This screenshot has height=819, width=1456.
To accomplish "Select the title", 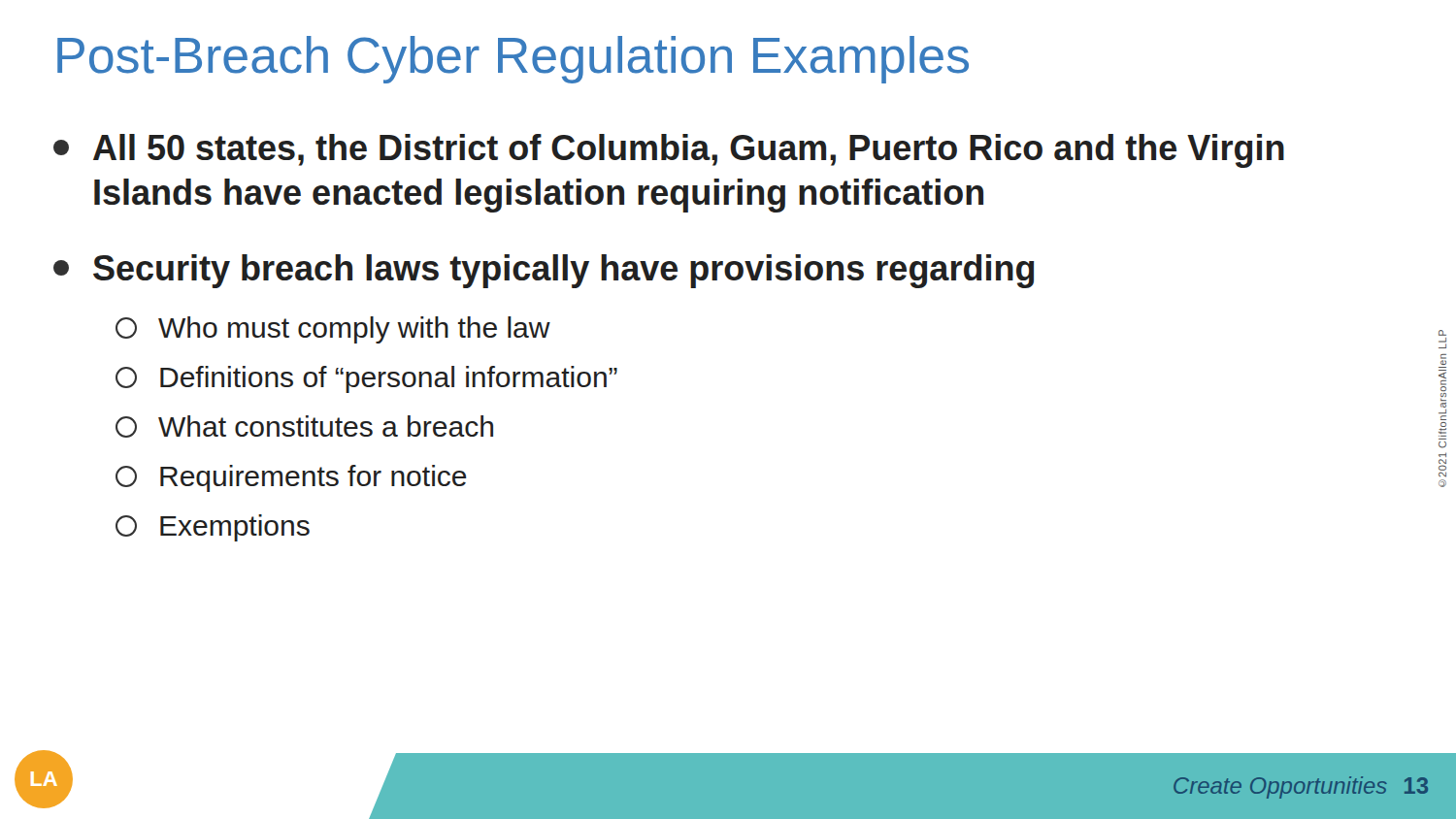I will click(x=512, y=55).
